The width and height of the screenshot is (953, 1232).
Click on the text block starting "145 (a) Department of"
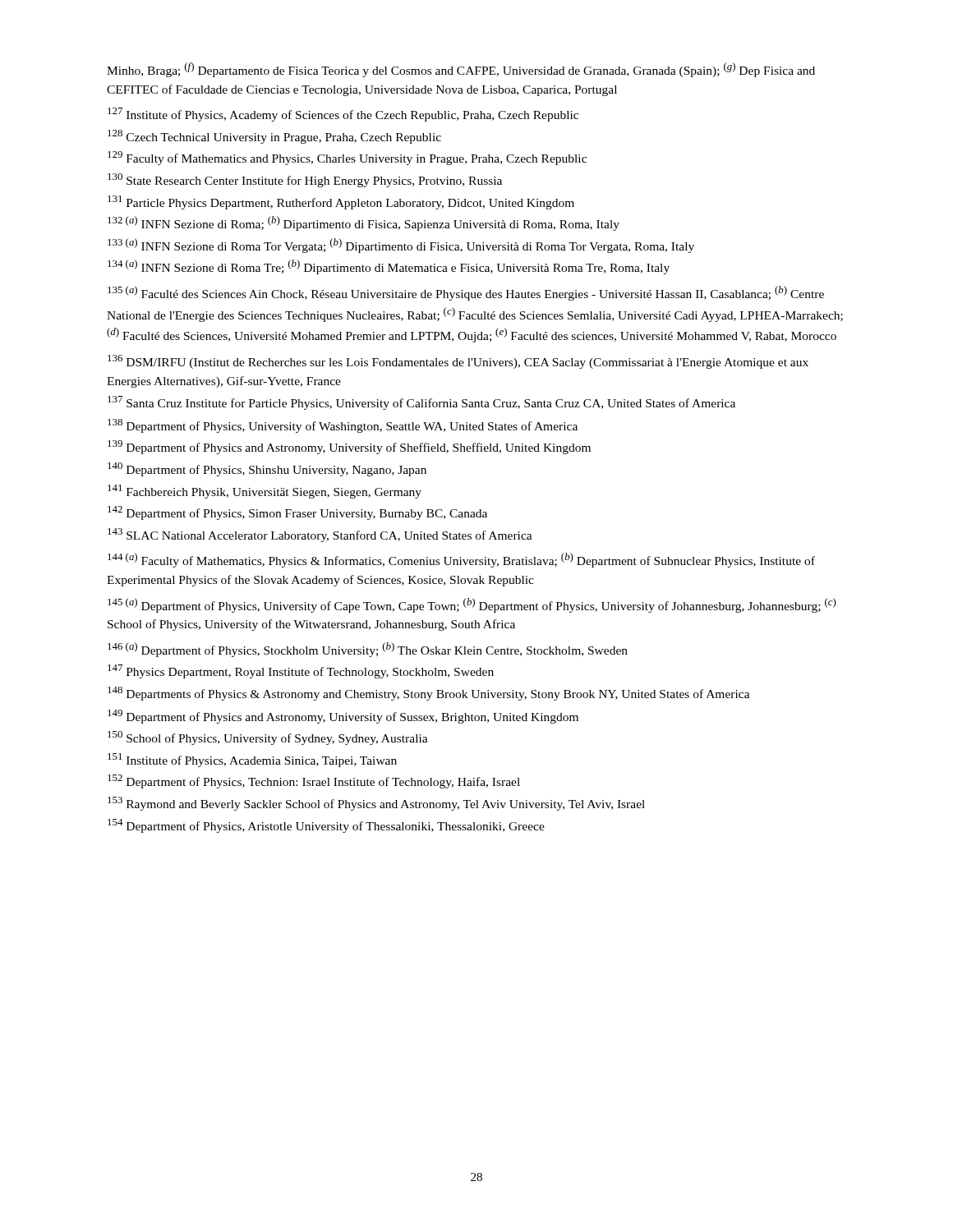click(x=471, y=613)
